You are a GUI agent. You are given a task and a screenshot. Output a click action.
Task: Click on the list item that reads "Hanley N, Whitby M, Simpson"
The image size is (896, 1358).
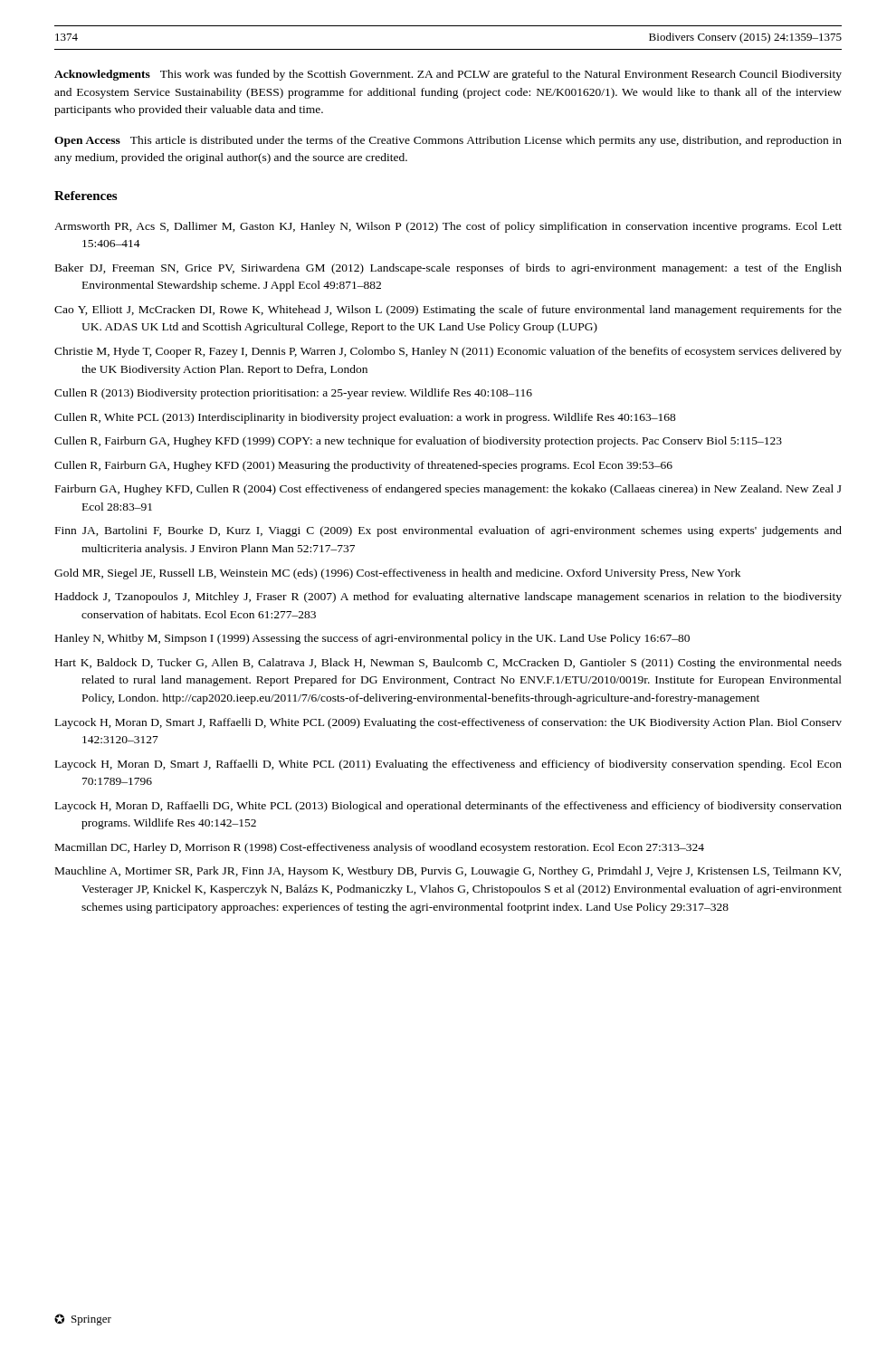pyautogui.click(x=372, y=638)
